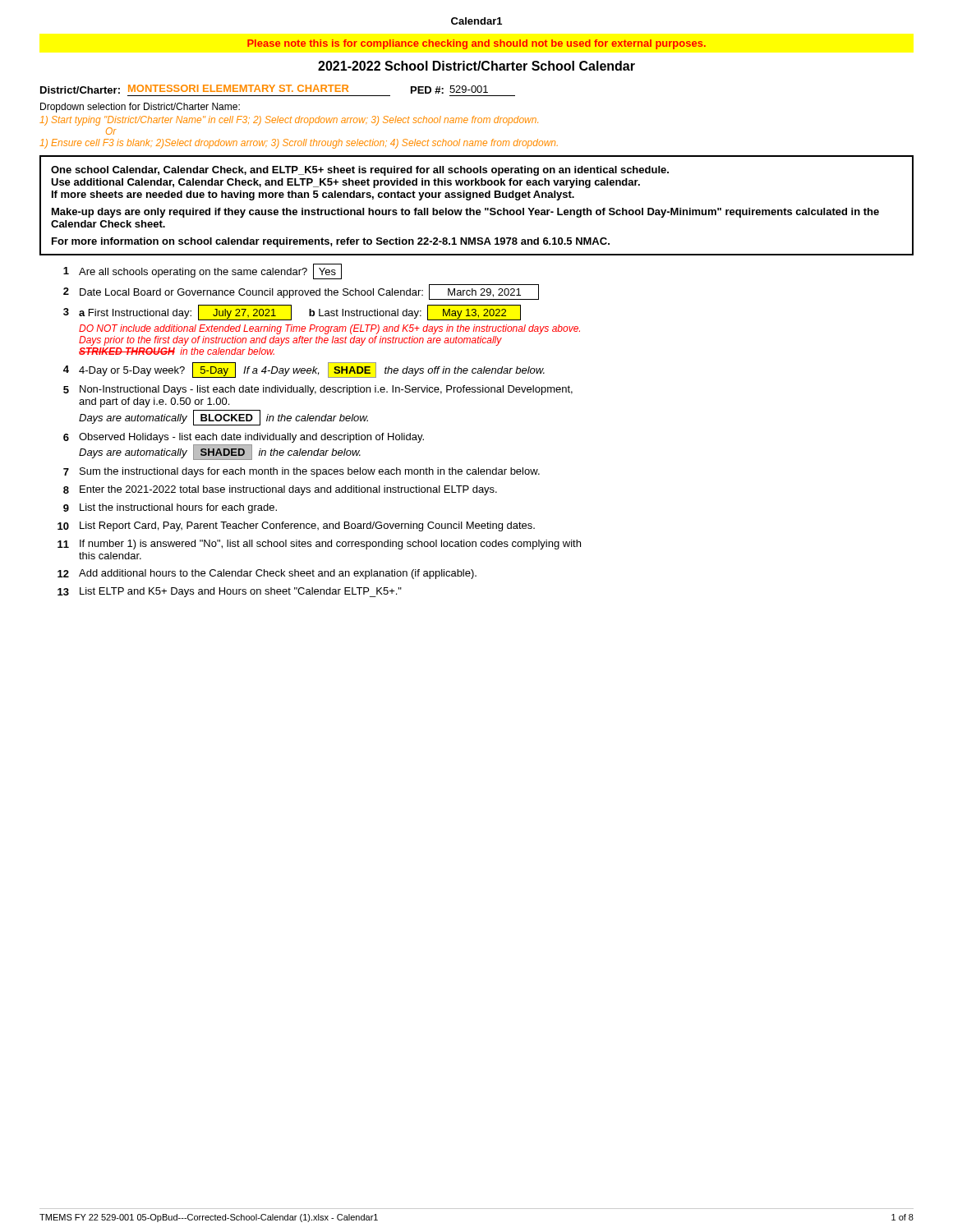Locate the region starting "11 If number 1) is"
953x1232 pixels.
476,549
